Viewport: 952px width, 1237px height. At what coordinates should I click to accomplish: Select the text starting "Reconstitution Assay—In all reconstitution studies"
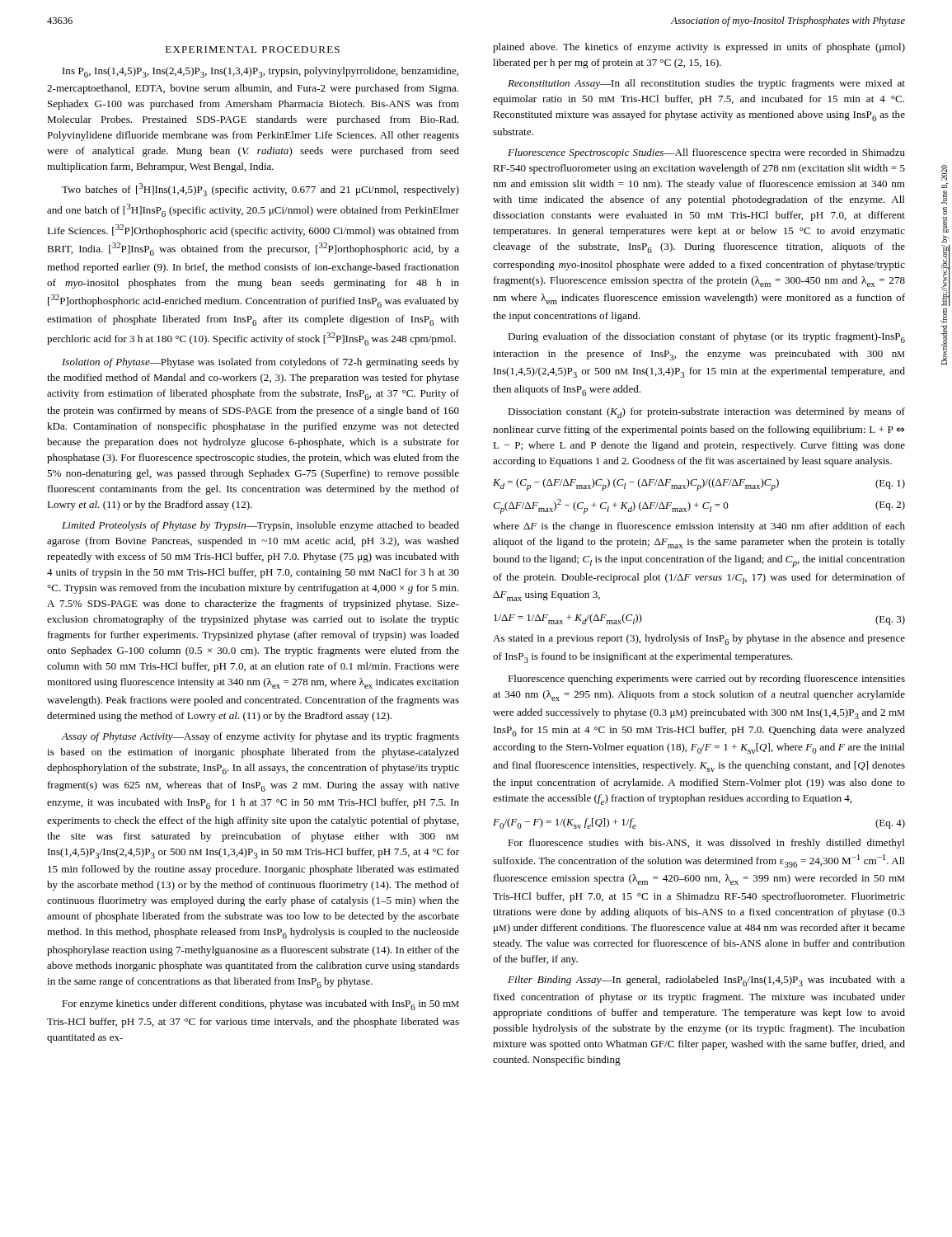699,108
